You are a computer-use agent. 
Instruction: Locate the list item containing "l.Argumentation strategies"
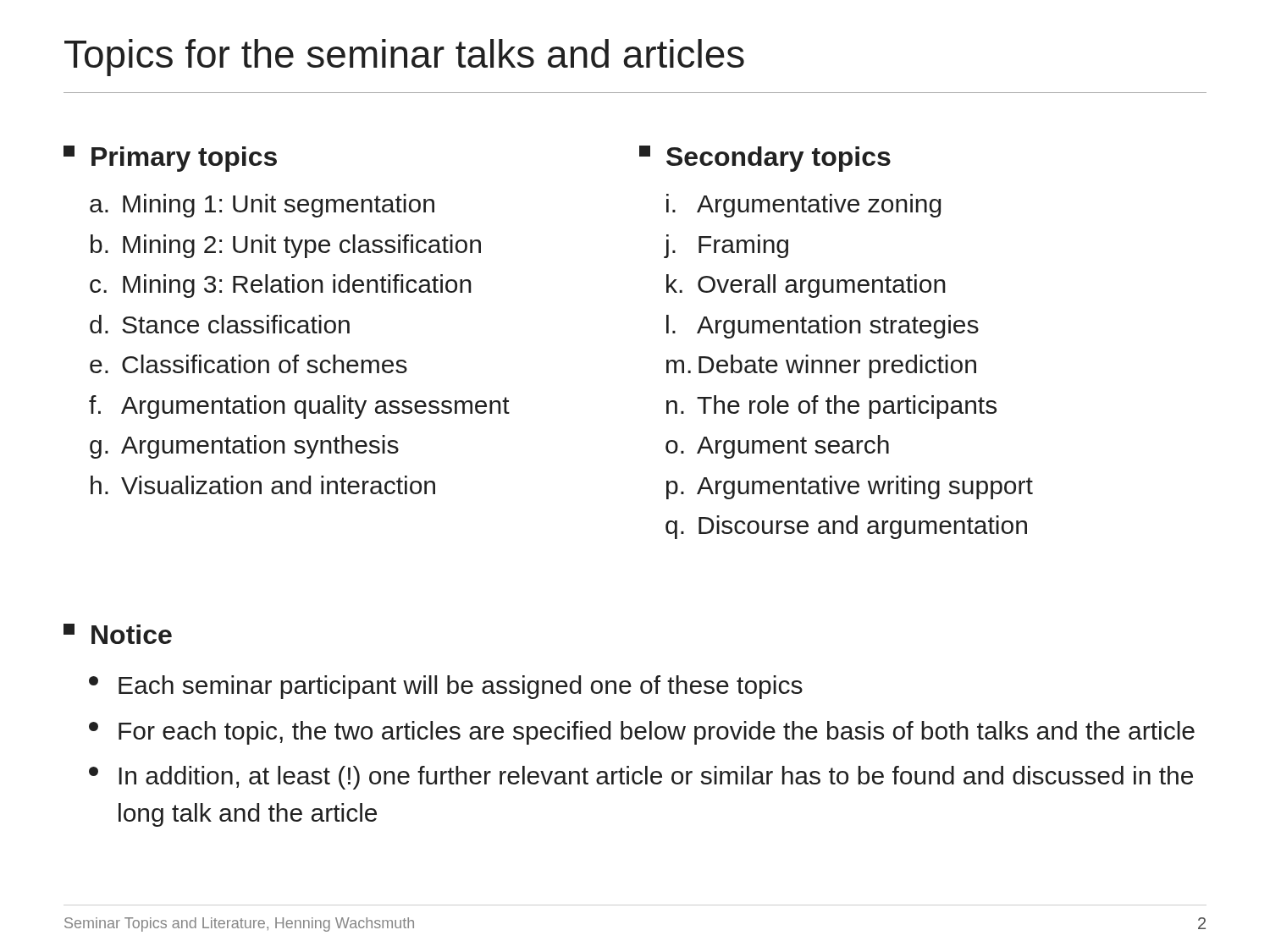click(822, 324)
